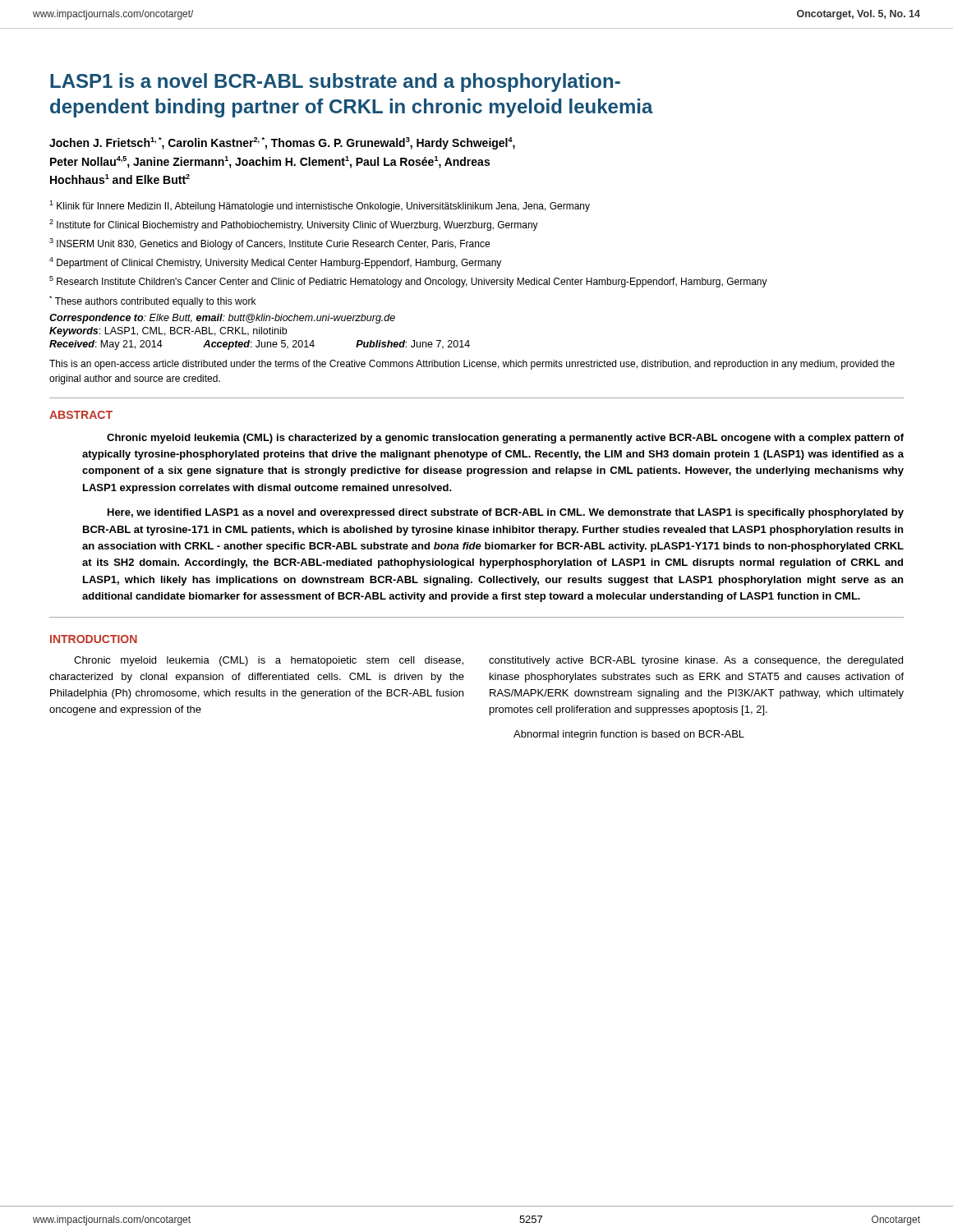The width and height of the screenshot is (953, 1232).
Task: Click on the region starting "Received: May 21, 2014"
Action: click(260, 344)
